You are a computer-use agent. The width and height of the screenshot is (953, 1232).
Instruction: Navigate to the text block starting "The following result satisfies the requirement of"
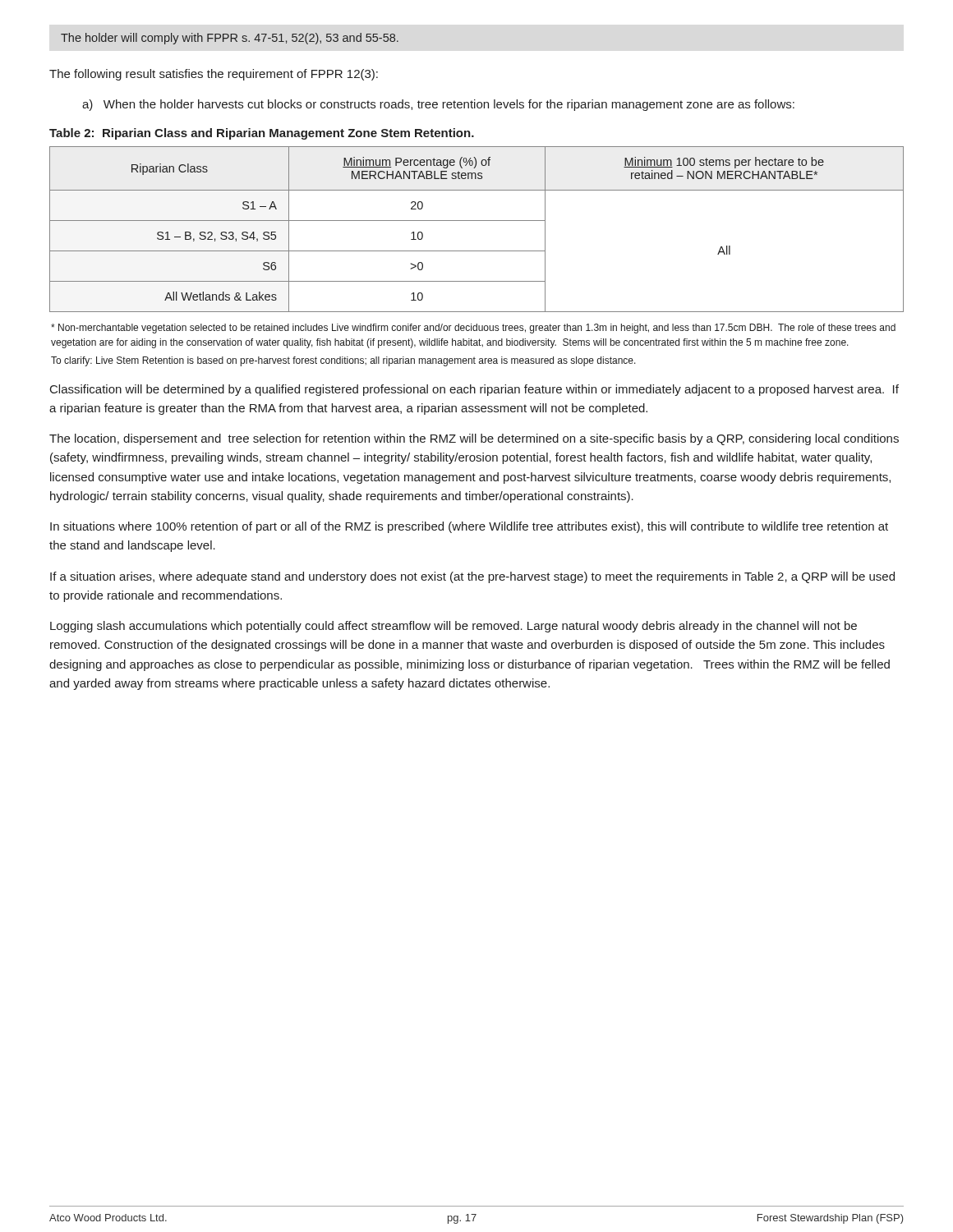pos(214,73)
